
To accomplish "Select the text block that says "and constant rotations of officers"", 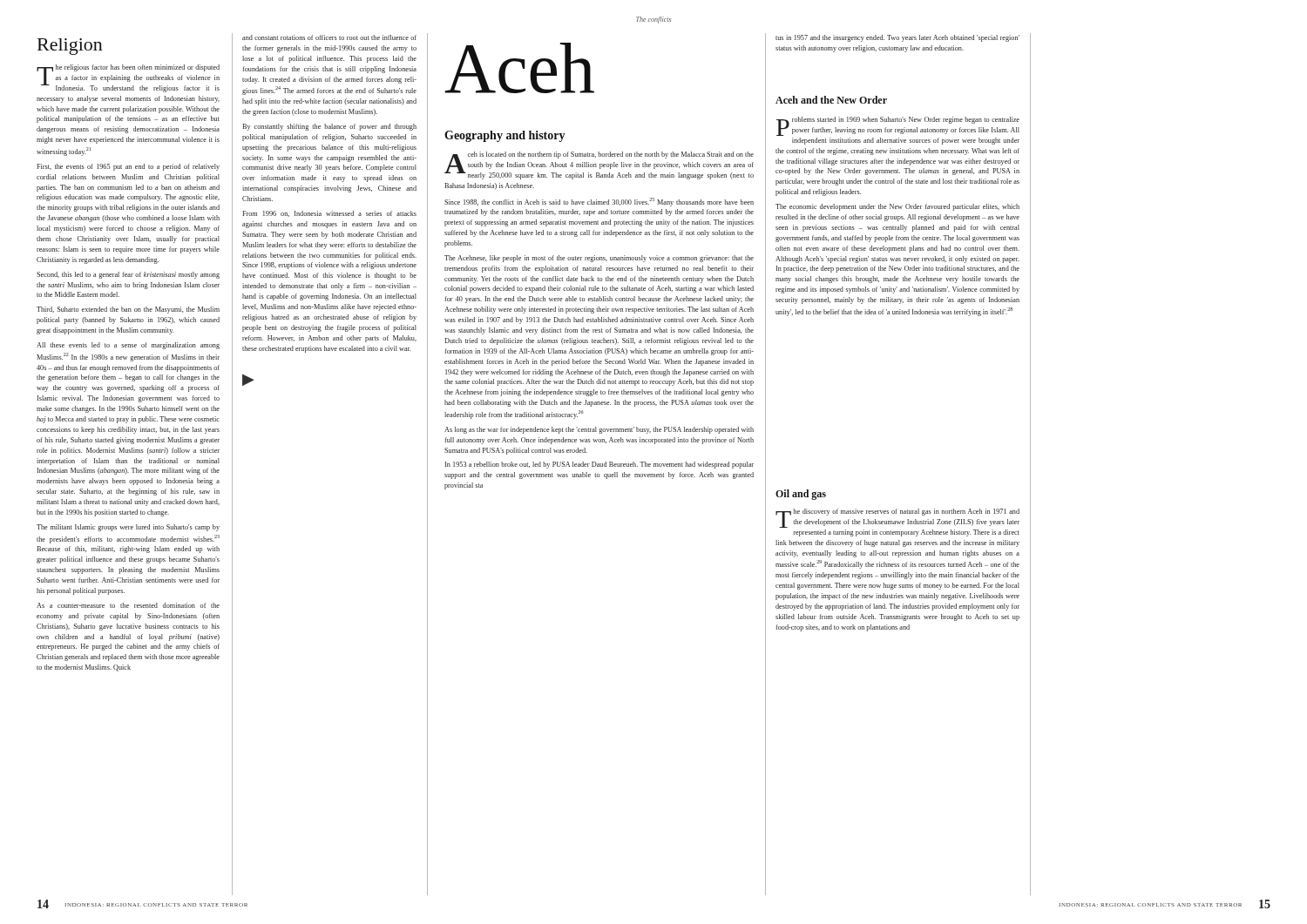I will (x=329, y=211).
